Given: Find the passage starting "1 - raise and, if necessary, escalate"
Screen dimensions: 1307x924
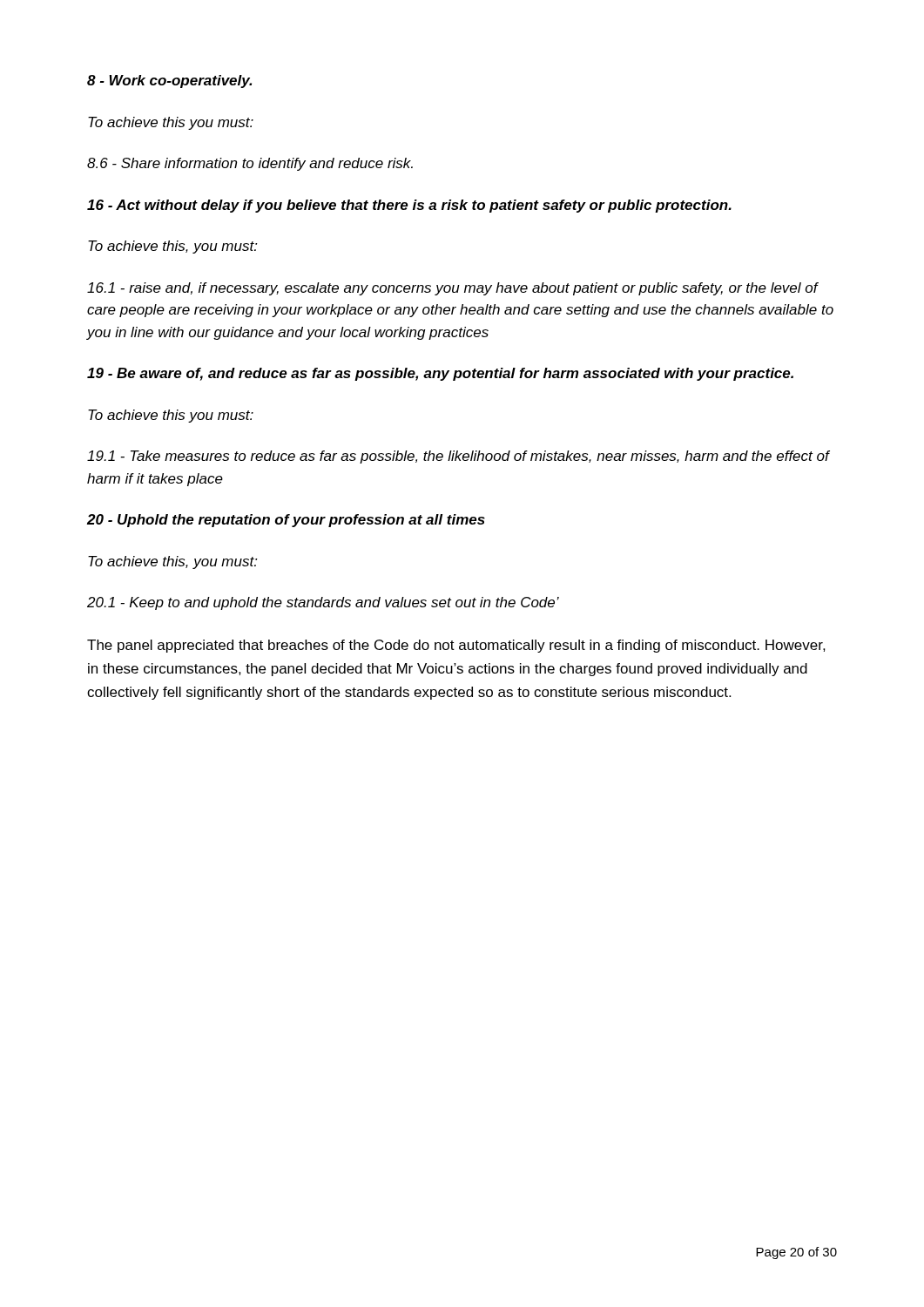Looking at the screenshot, I should 460,310.
